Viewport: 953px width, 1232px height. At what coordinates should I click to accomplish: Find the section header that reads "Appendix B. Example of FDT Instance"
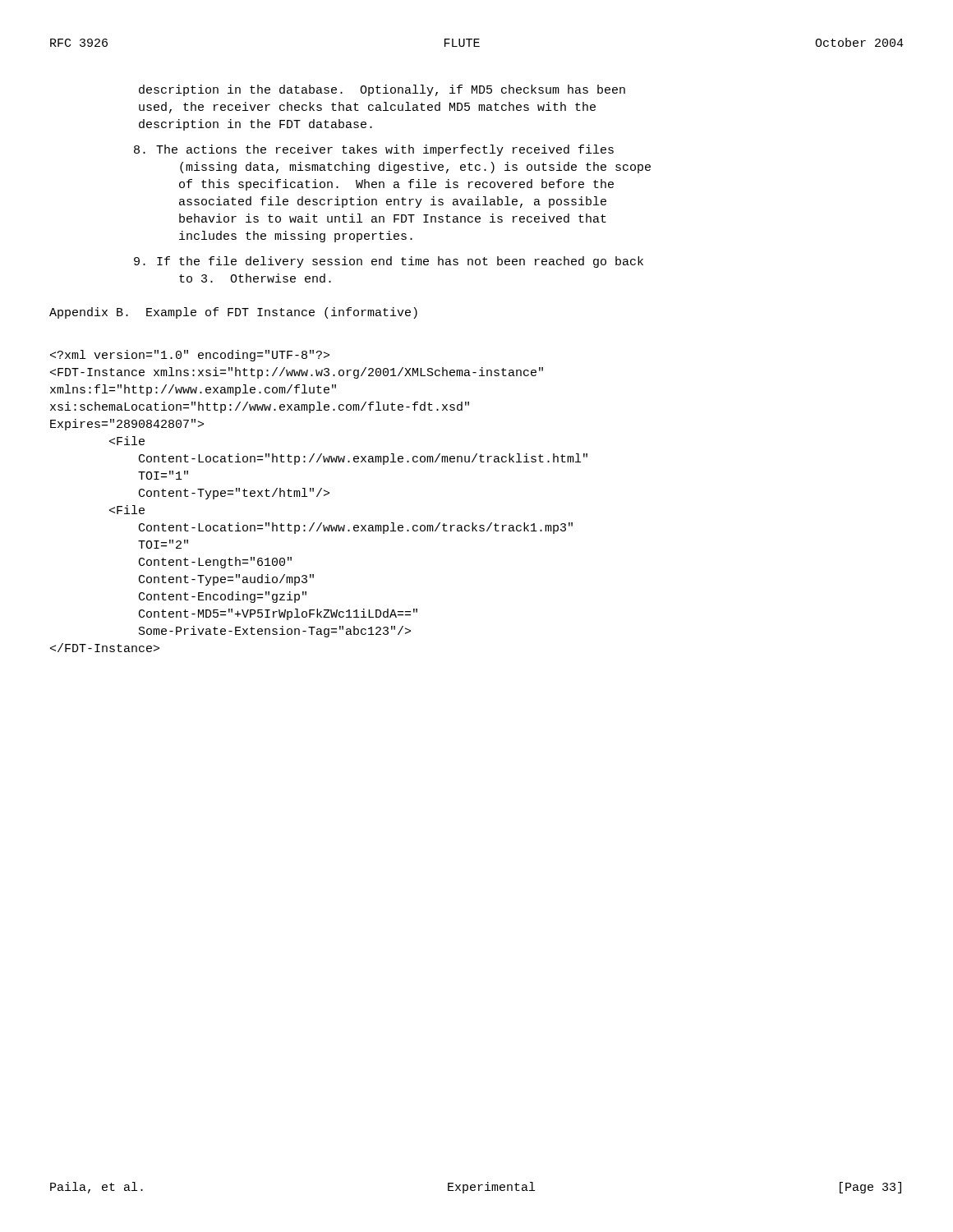234,313
